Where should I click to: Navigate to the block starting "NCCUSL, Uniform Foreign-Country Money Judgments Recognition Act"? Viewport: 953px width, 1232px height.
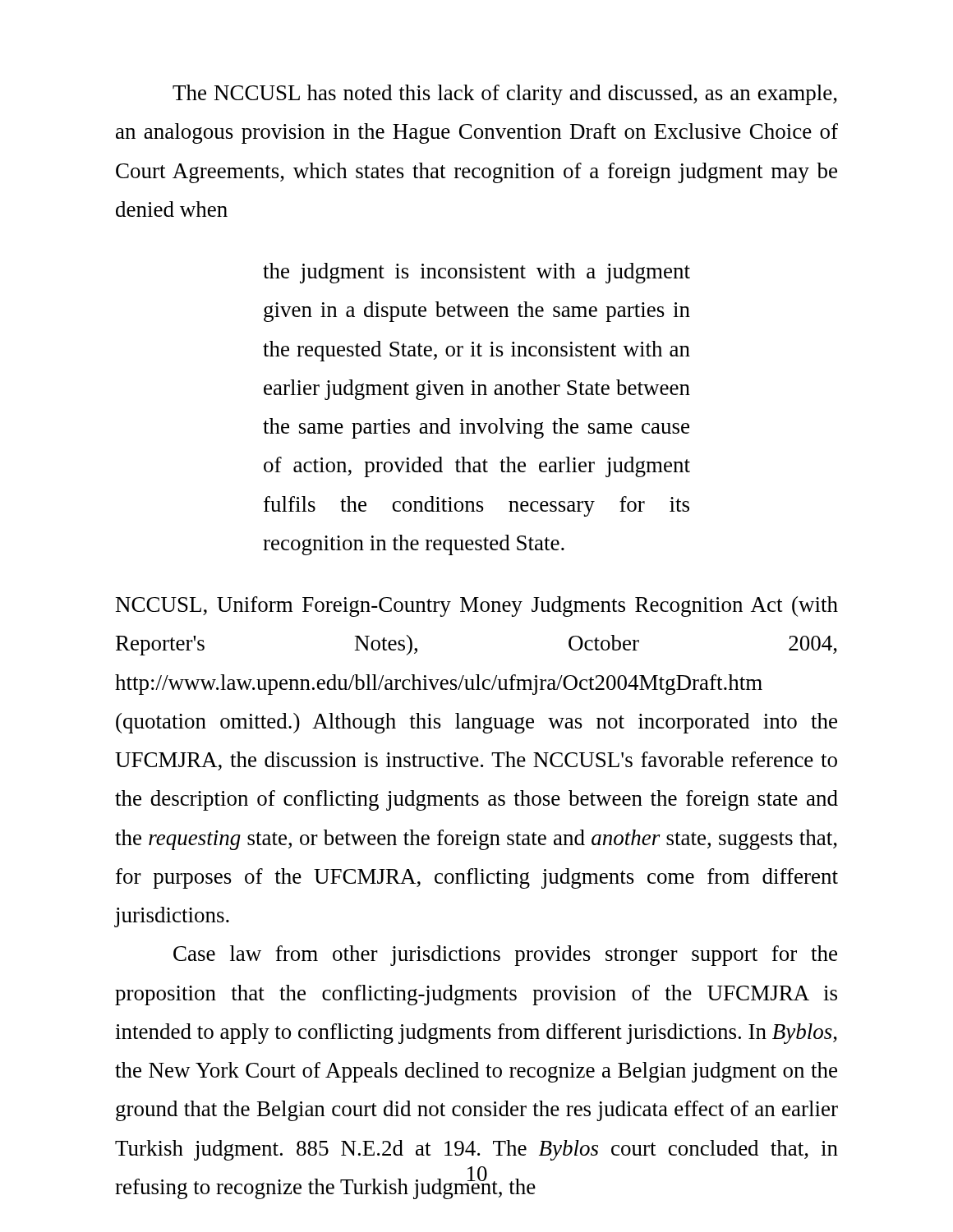click(x=476, y=760)
